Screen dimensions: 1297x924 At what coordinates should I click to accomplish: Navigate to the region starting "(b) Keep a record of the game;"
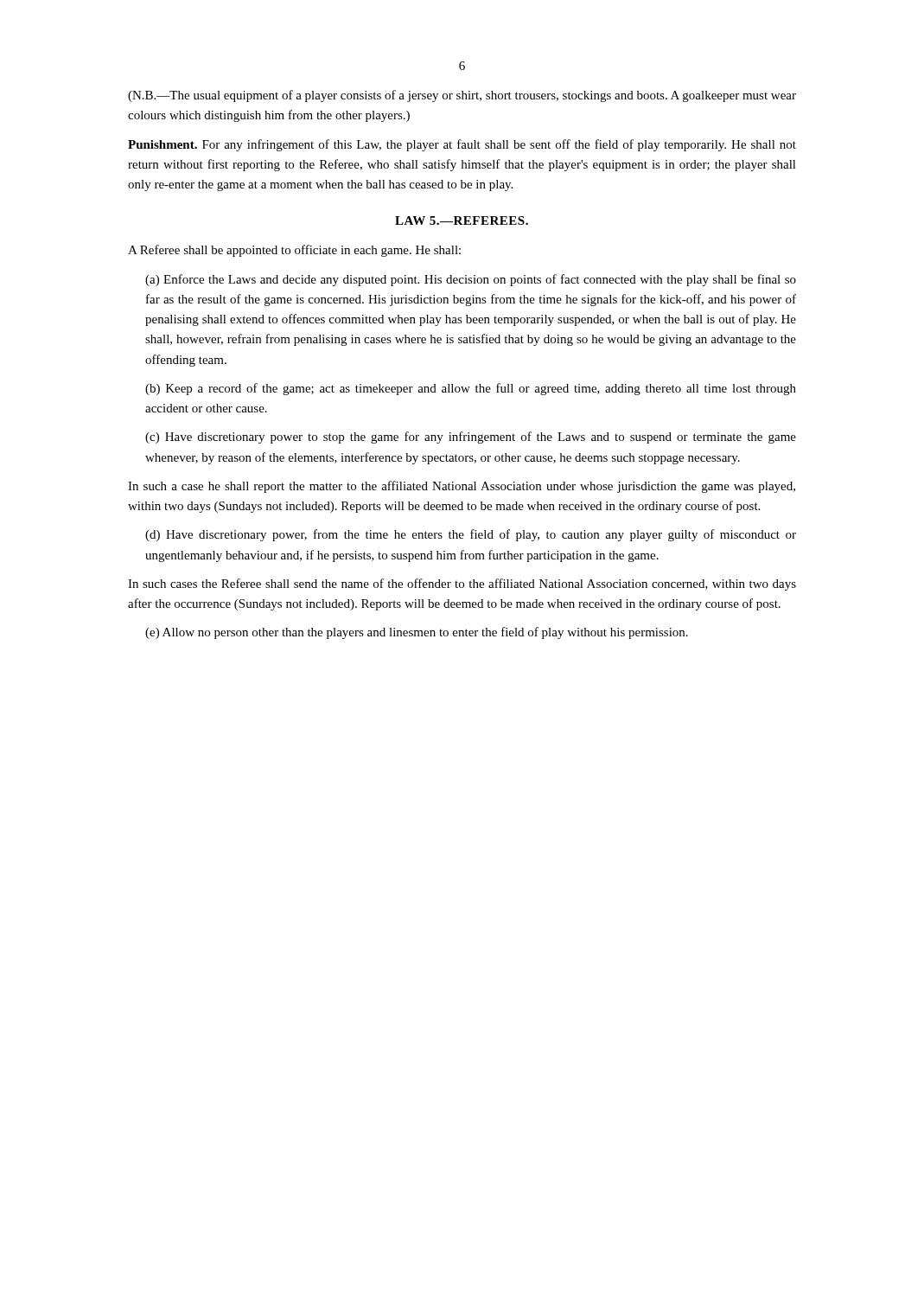point(471,398)
